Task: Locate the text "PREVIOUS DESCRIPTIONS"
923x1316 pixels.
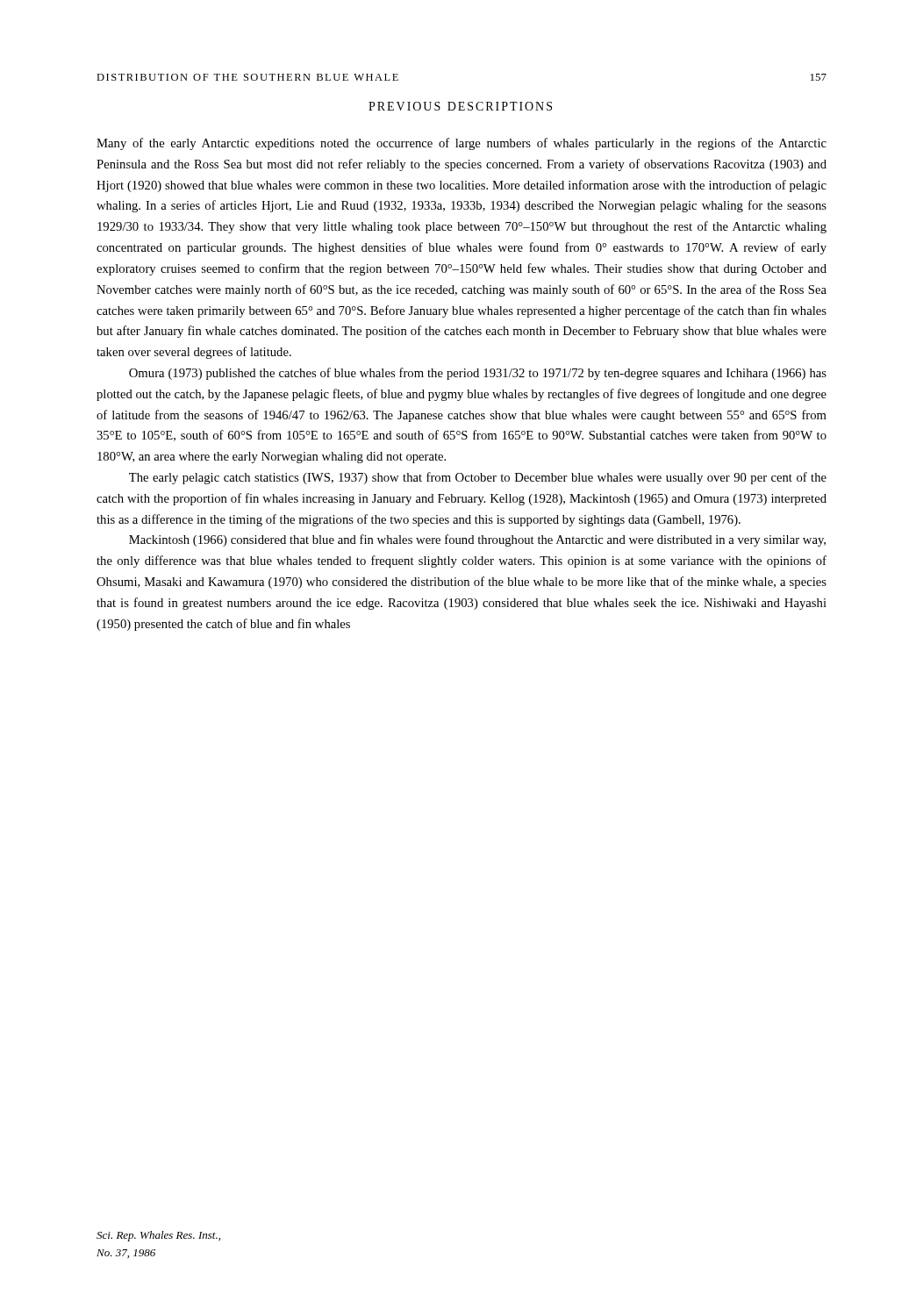Action: pos(462,107)
